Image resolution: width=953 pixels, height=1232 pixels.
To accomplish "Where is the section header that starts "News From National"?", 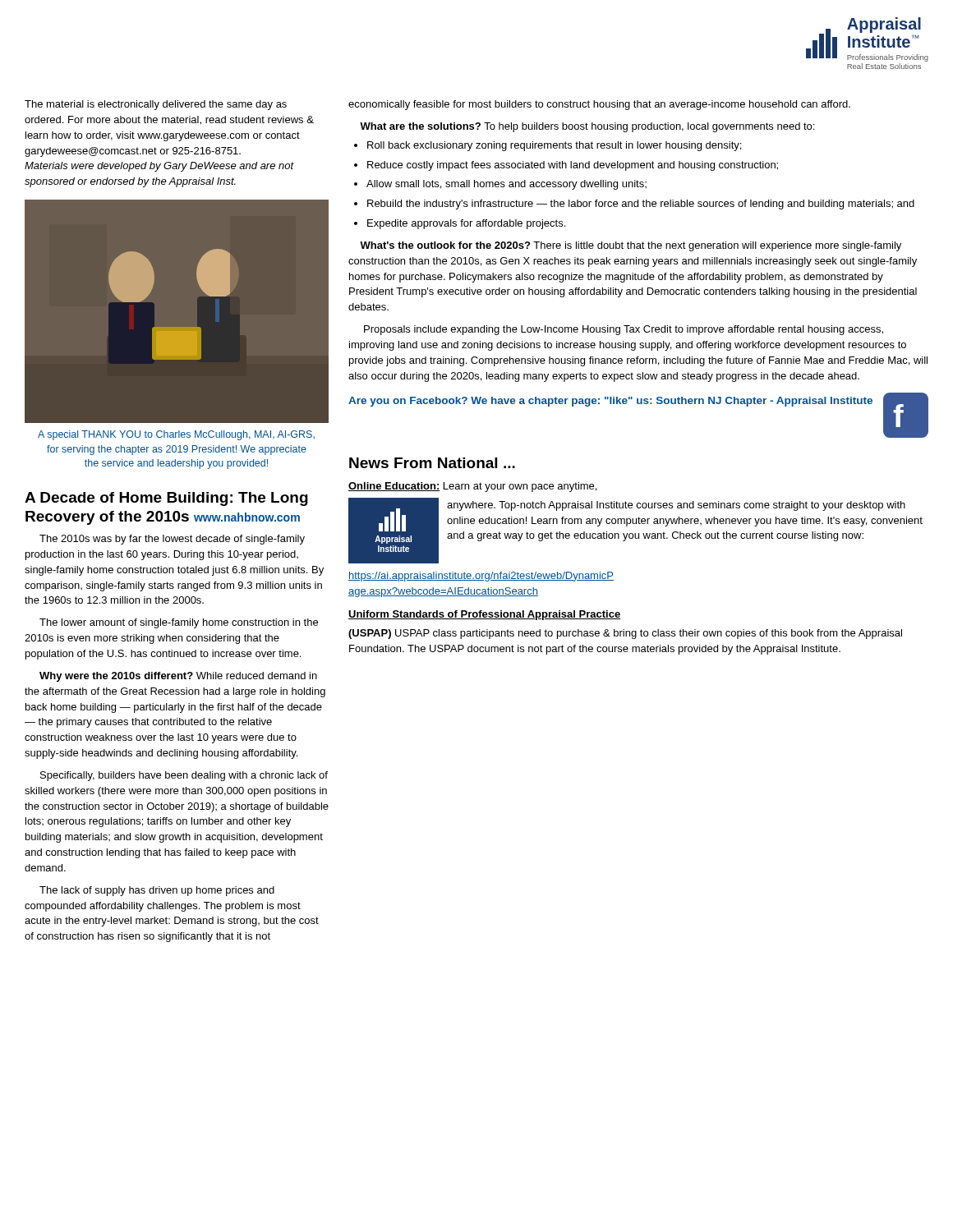I will tap(432, 463).
